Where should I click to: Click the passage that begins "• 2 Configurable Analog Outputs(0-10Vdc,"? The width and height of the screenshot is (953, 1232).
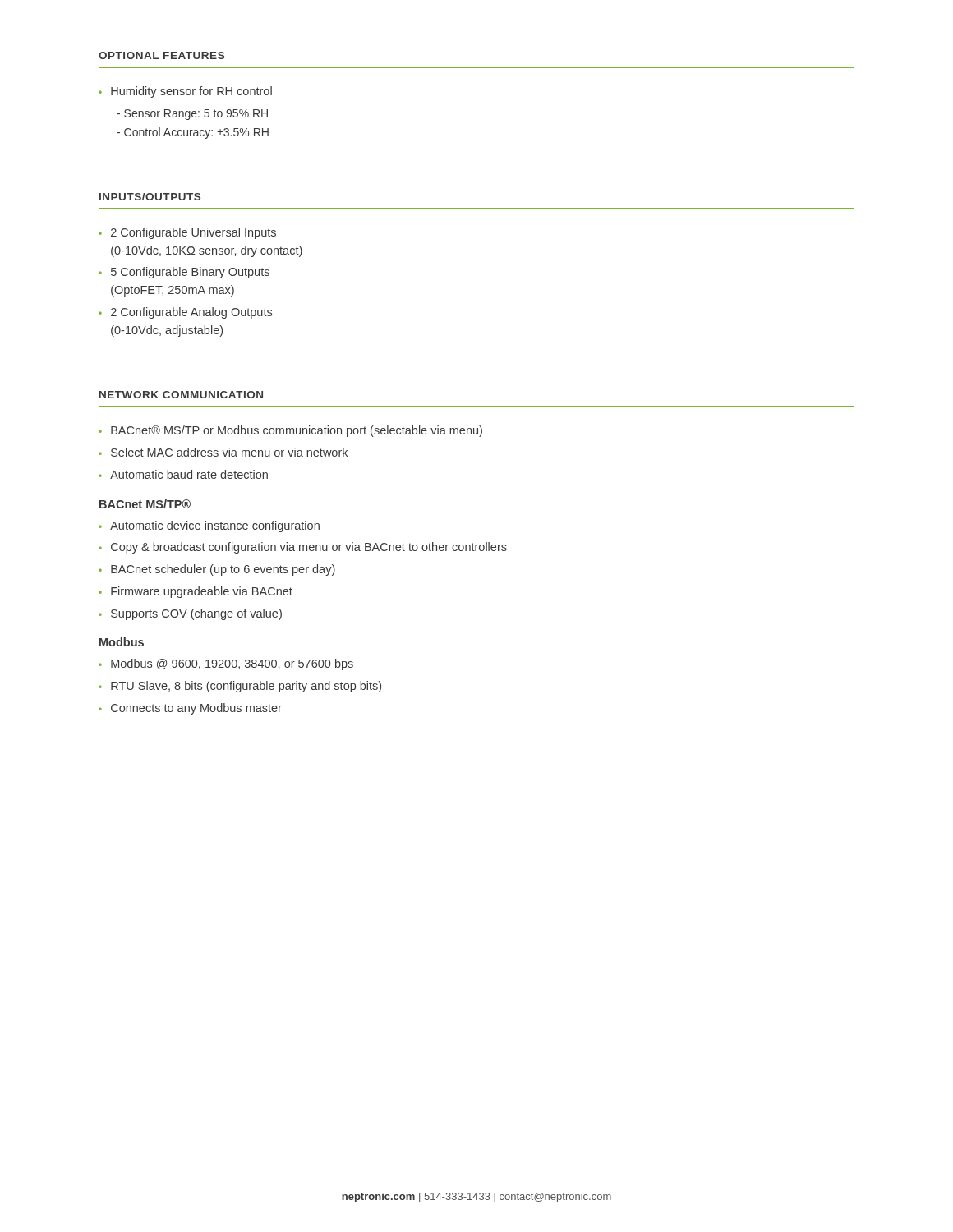click(x=186, y=322)
